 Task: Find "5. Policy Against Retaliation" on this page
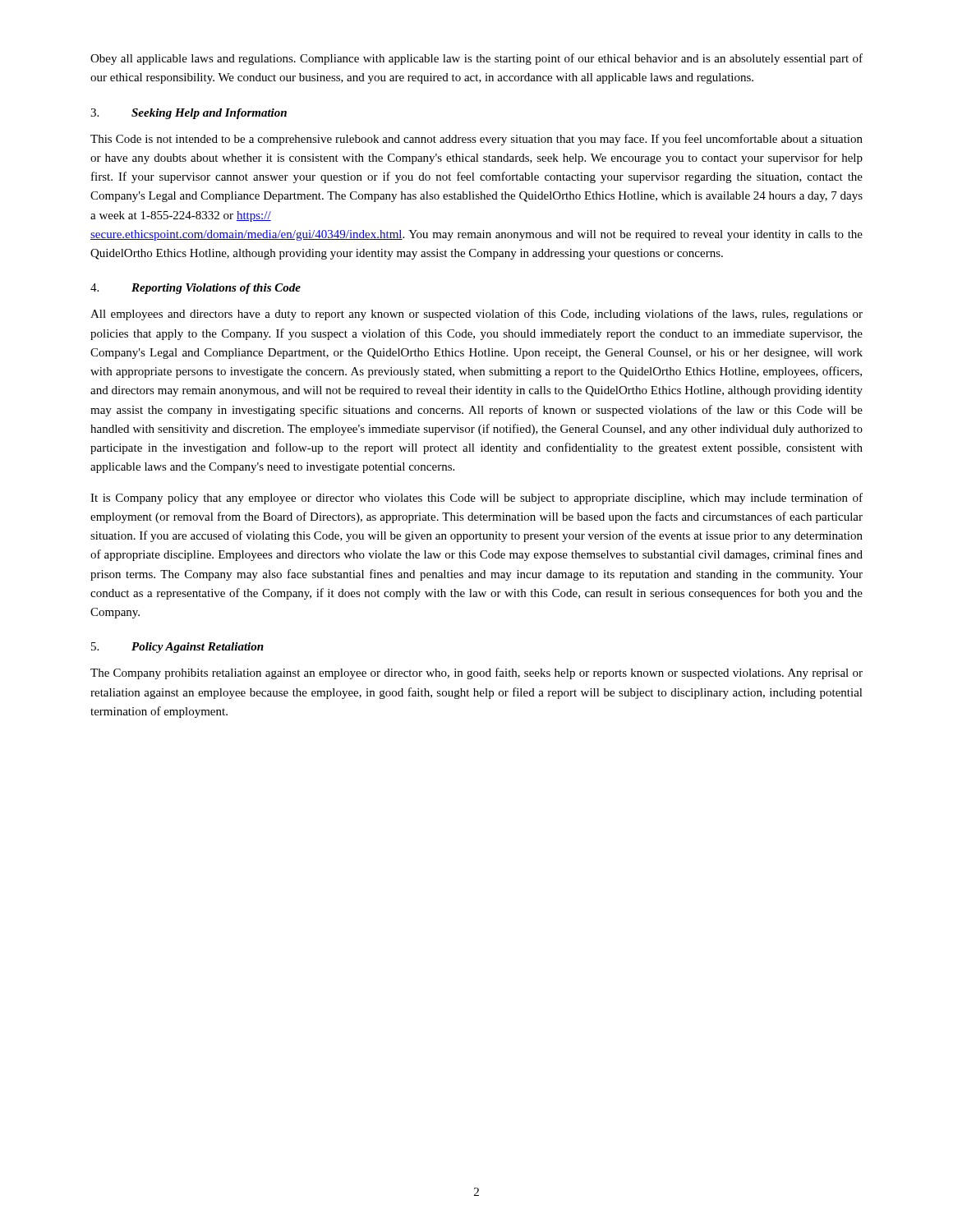pos(177,647)
